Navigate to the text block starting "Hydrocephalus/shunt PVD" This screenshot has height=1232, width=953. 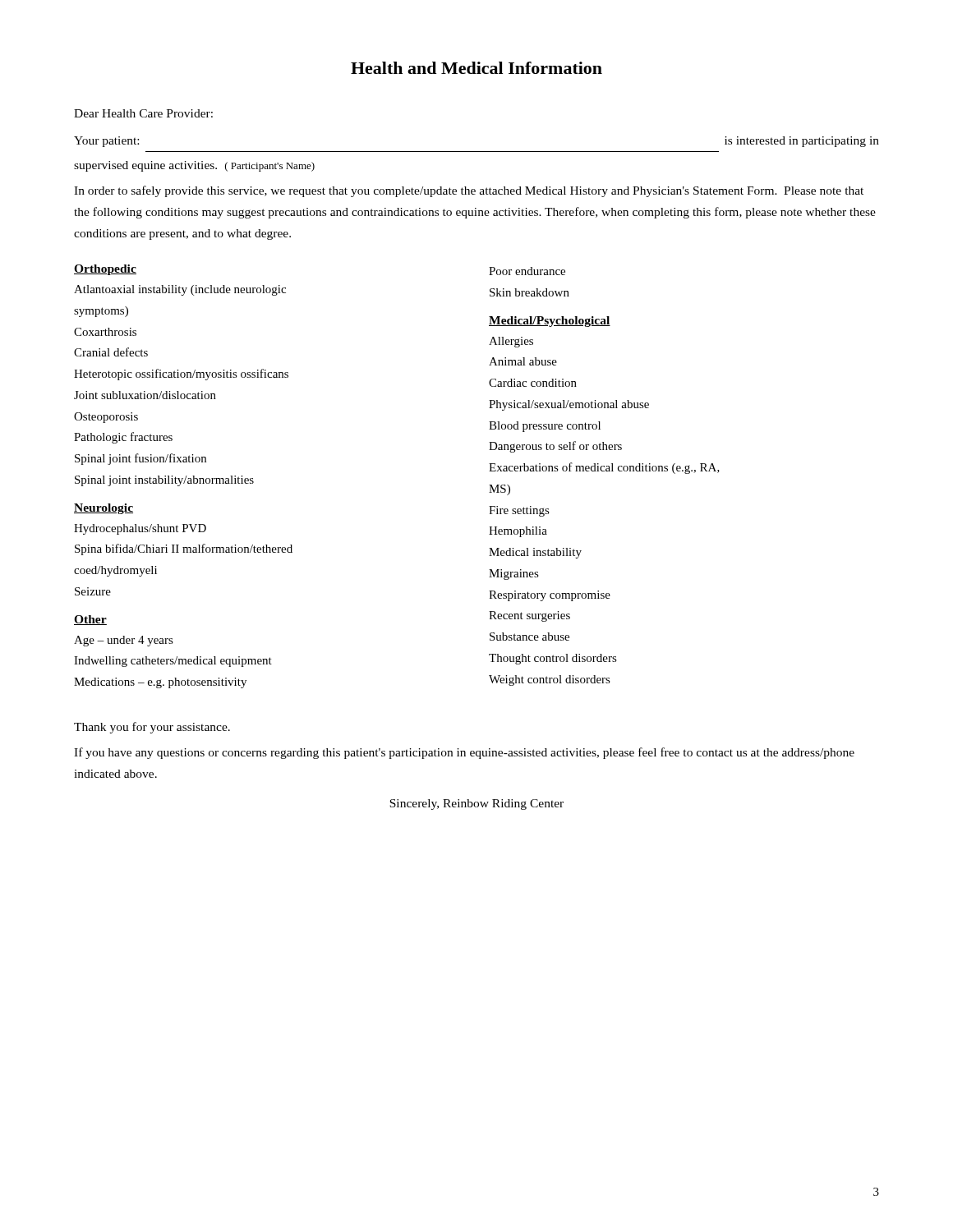coord(140,528)
